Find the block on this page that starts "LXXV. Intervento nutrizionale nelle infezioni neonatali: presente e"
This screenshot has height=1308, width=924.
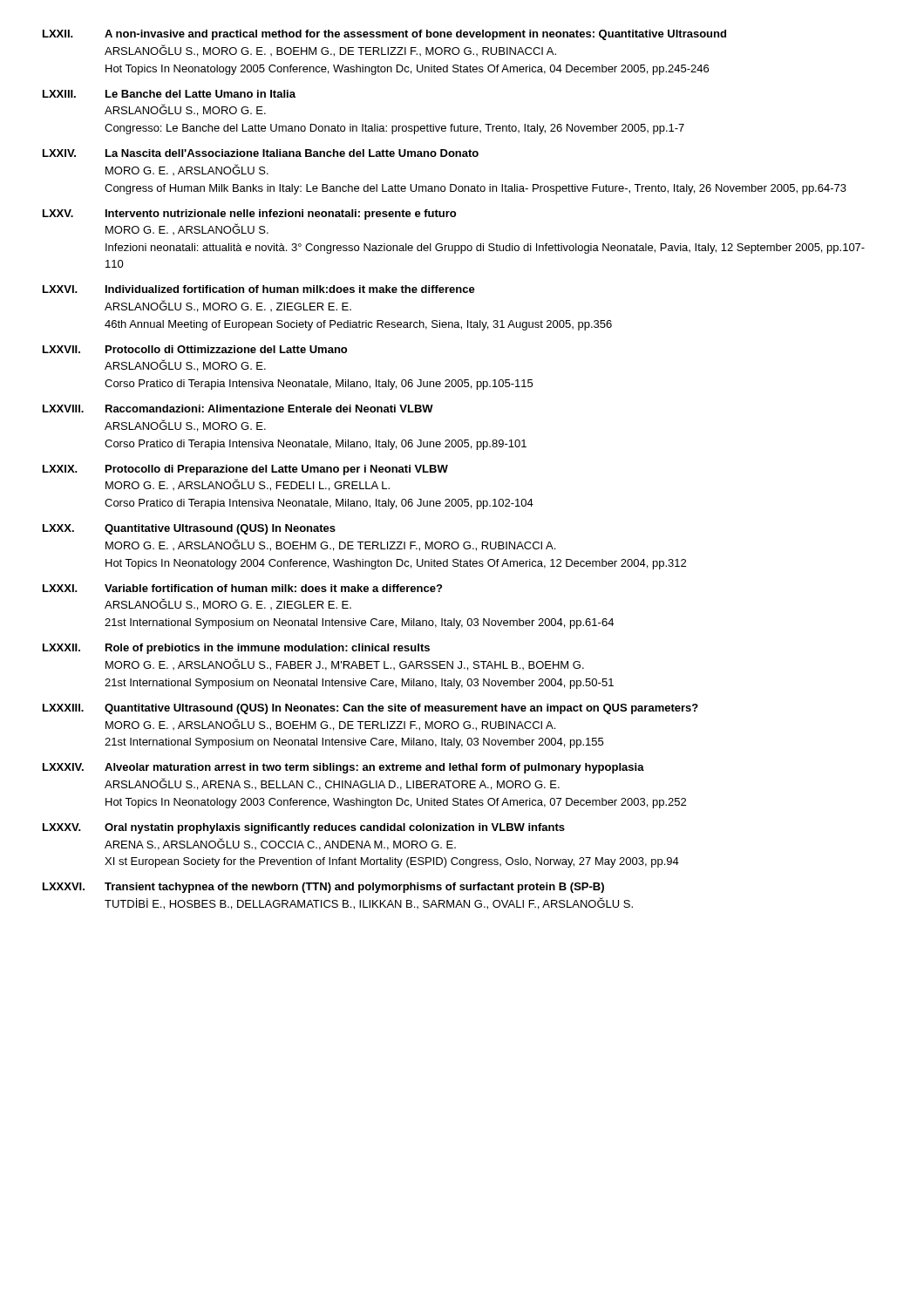(462, 239)
